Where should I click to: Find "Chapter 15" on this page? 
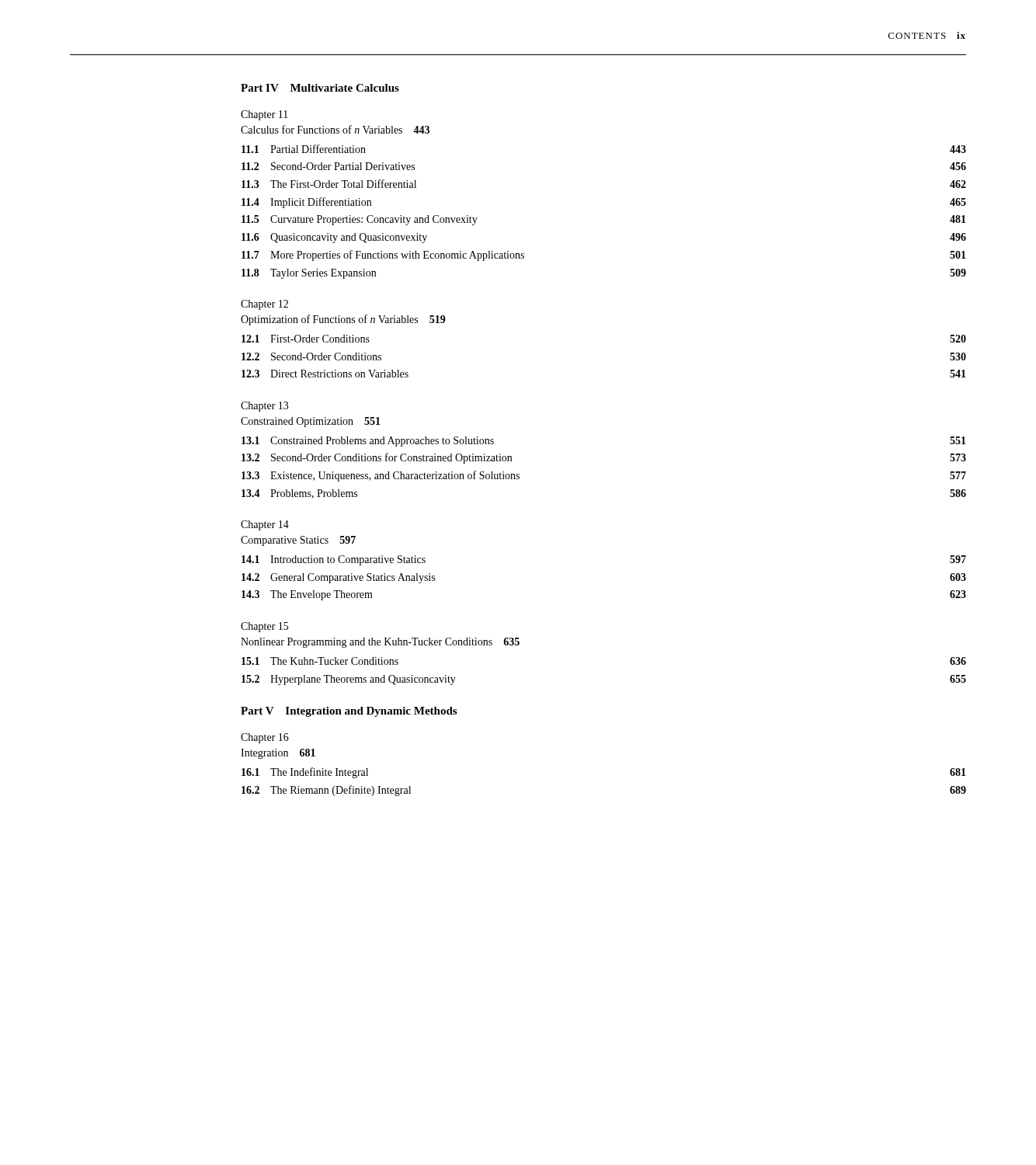click(265, 627)
